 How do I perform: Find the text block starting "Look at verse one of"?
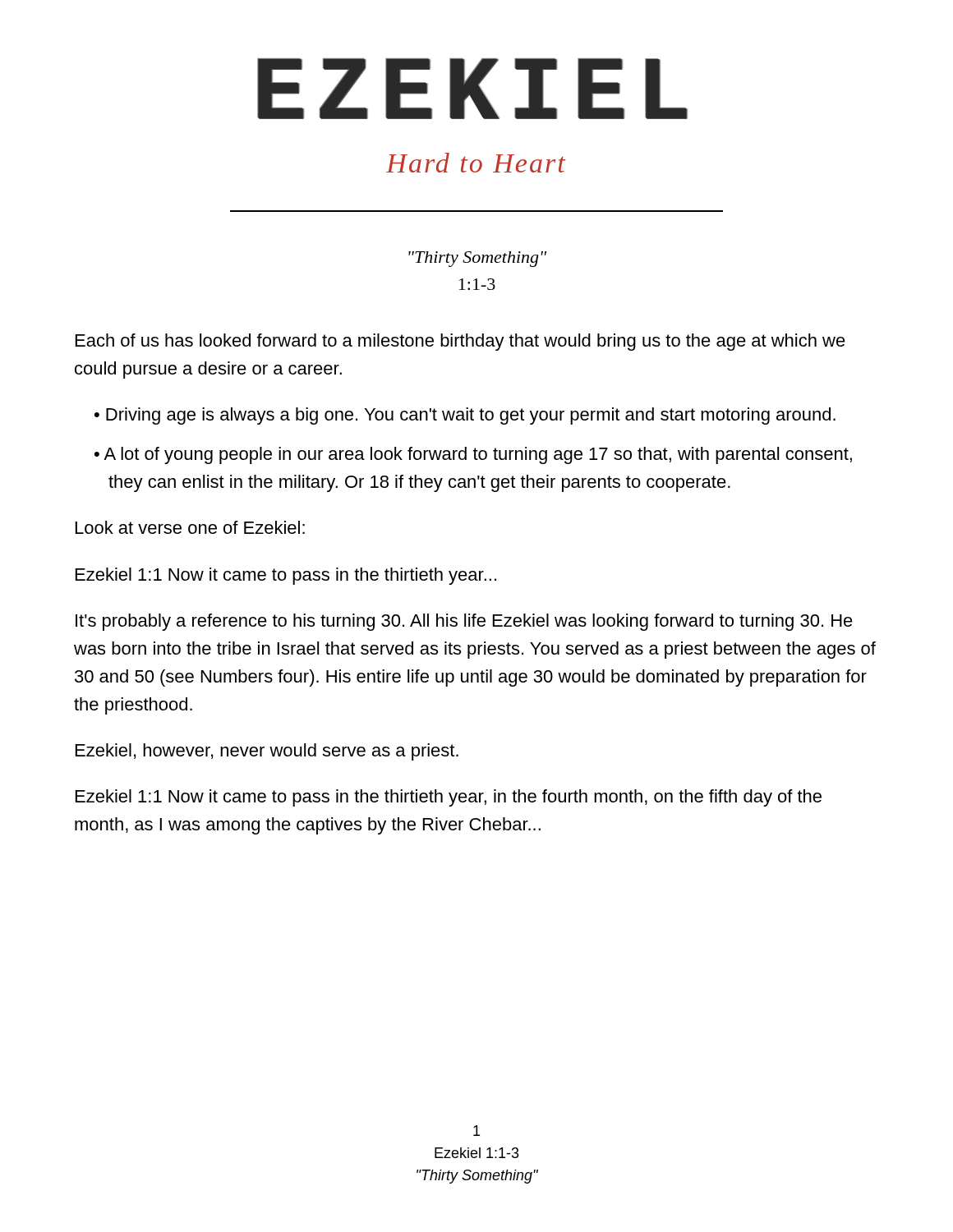(190, 528)
